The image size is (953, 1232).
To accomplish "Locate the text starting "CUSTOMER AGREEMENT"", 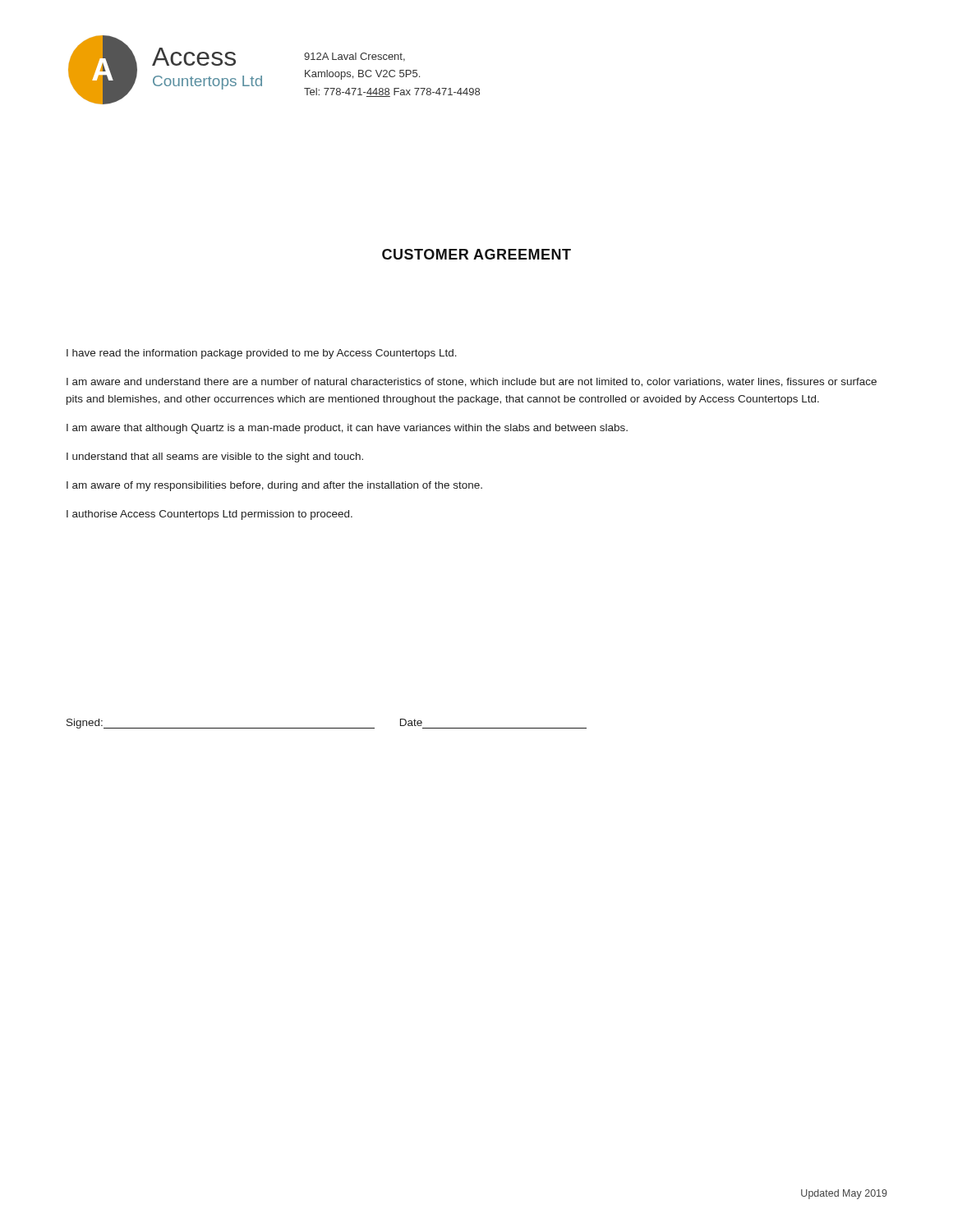I will [476, 255].
